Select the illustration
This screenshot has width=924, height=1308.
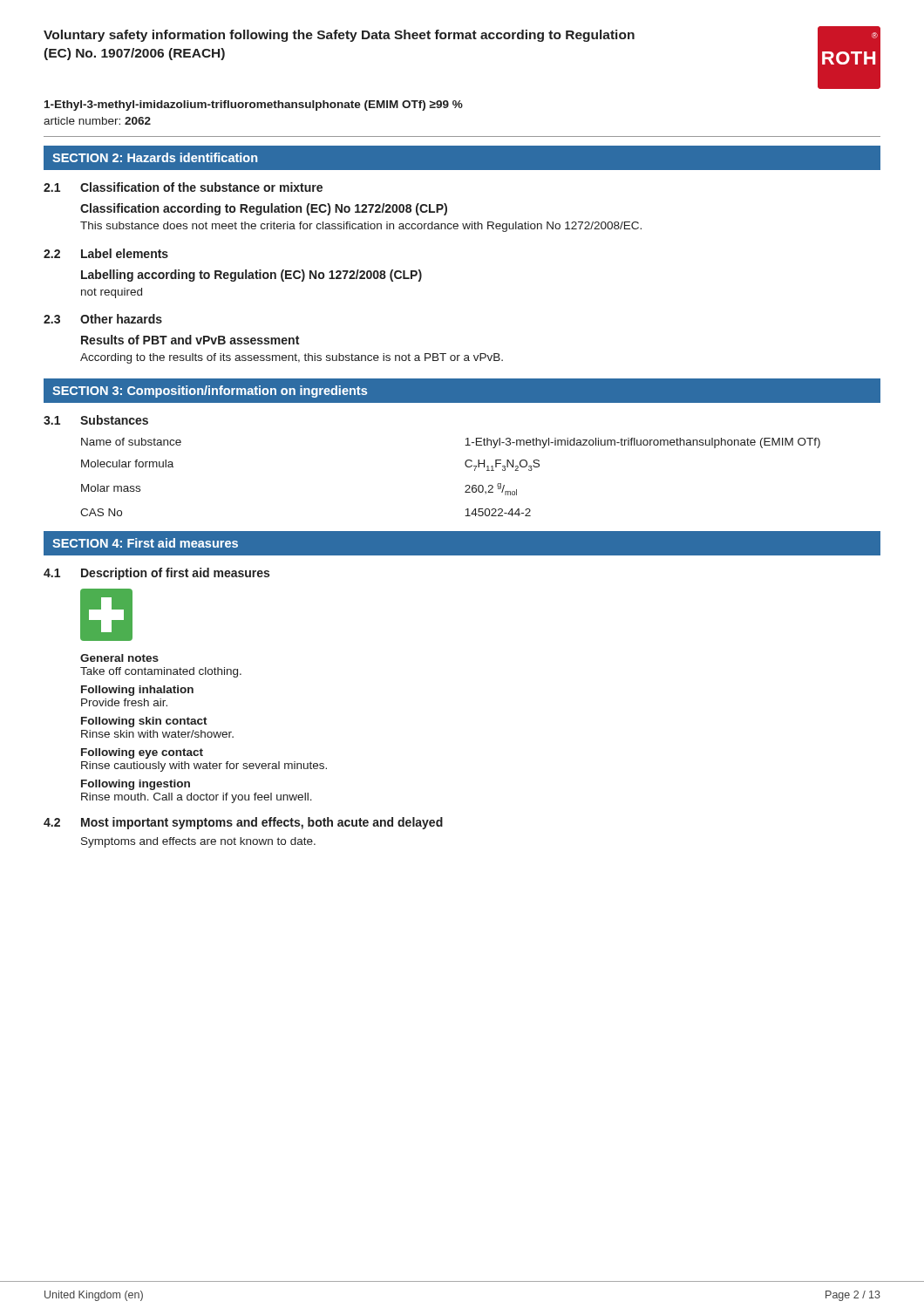[x=106, y=615]
